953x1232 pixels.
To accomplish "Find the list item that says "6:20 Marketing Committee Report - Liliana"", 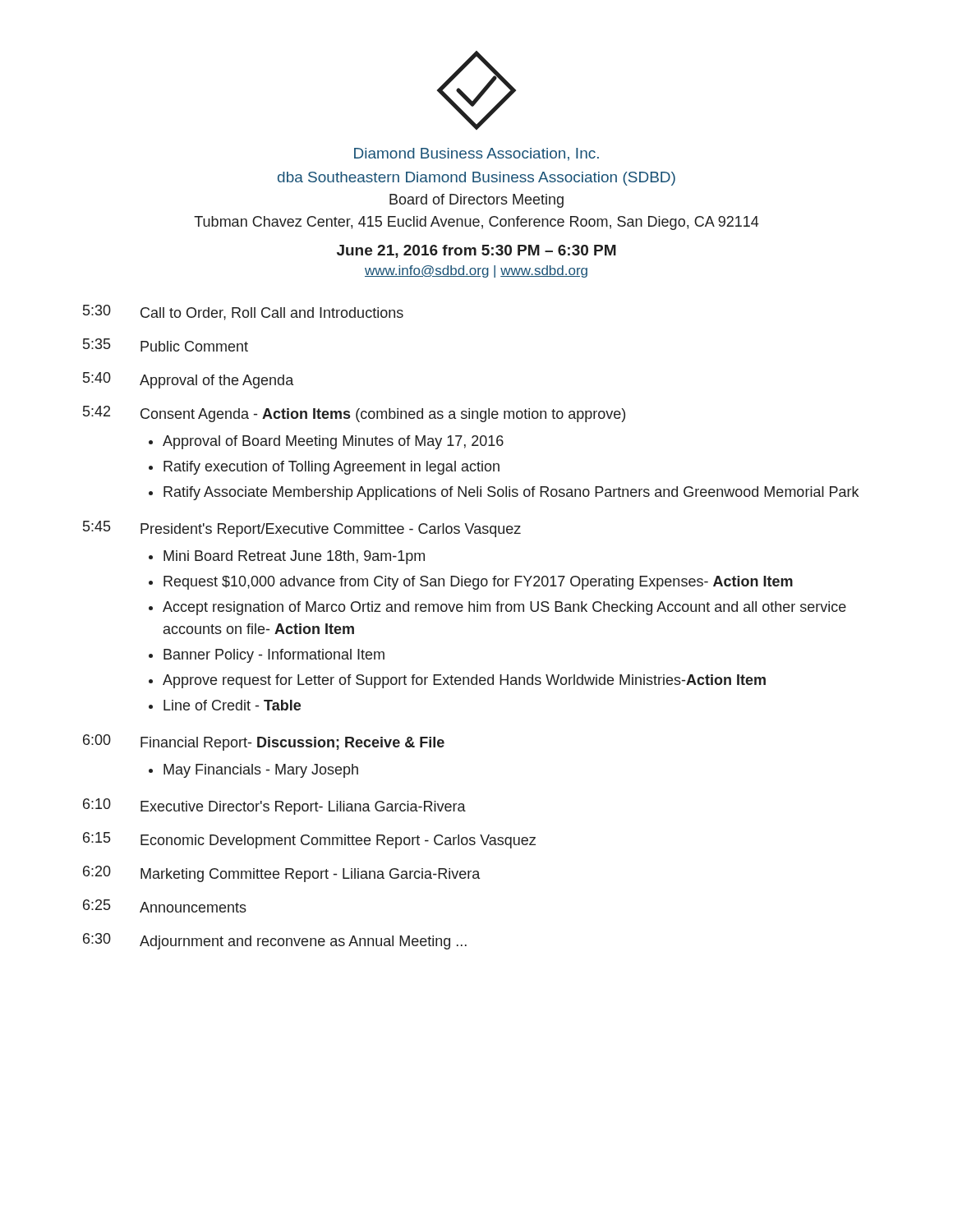I will pos(476,874).
